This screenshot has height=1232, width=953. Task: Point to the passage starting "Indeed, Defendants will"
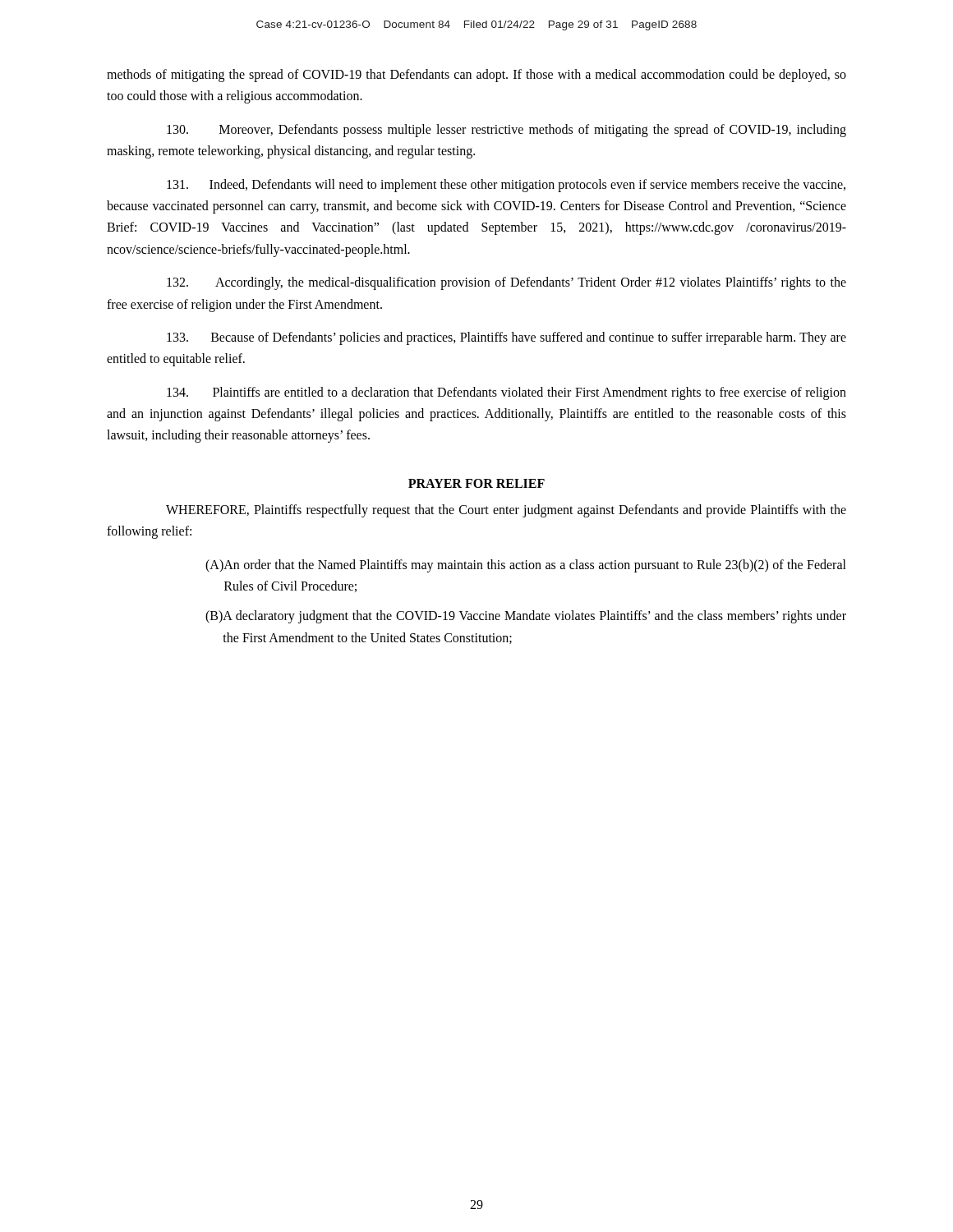pyautogui.click(x=476, y=217)
